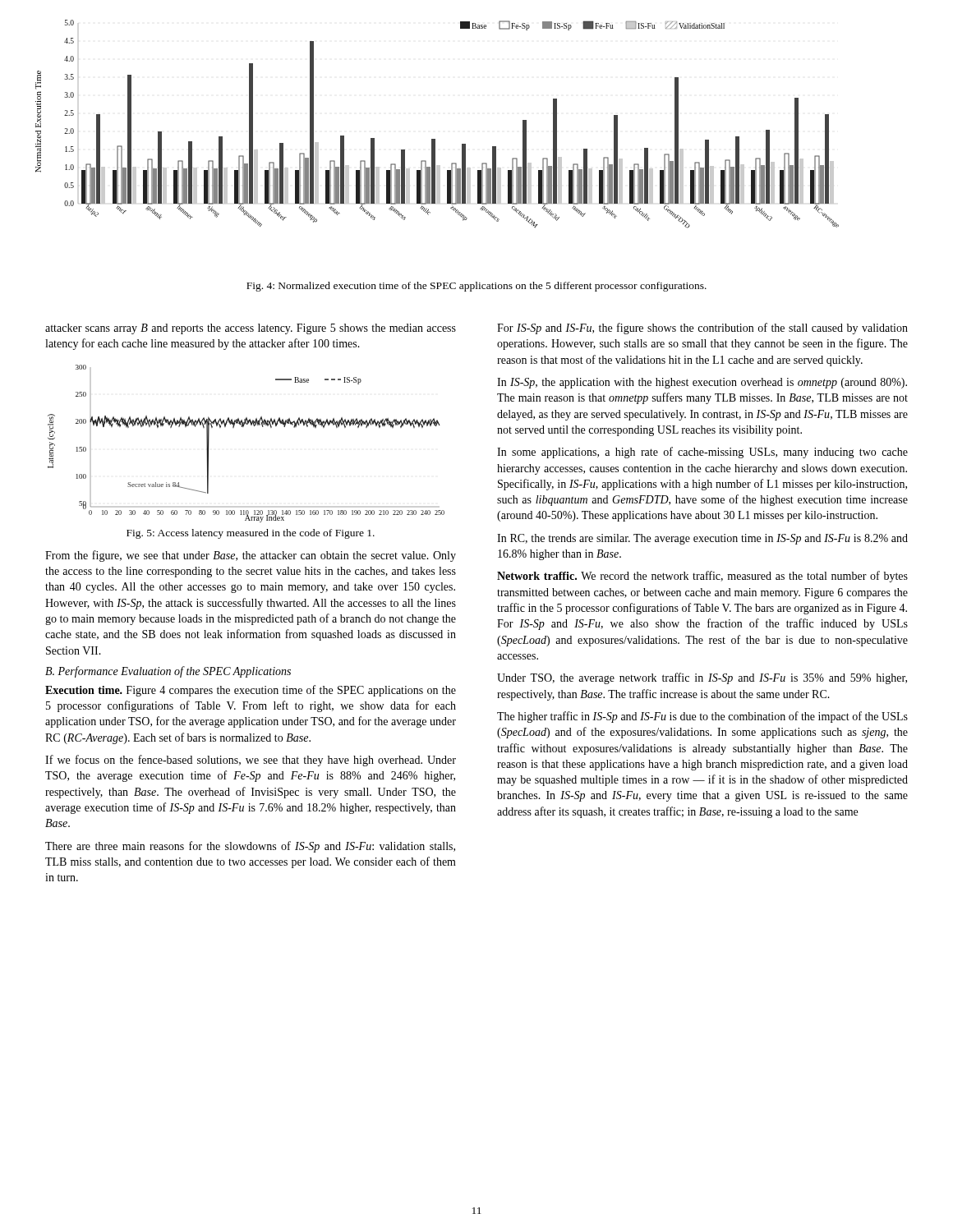
Task: Click the passage that begins "In some applications, a high rate of"
Action: coord(702,484)
